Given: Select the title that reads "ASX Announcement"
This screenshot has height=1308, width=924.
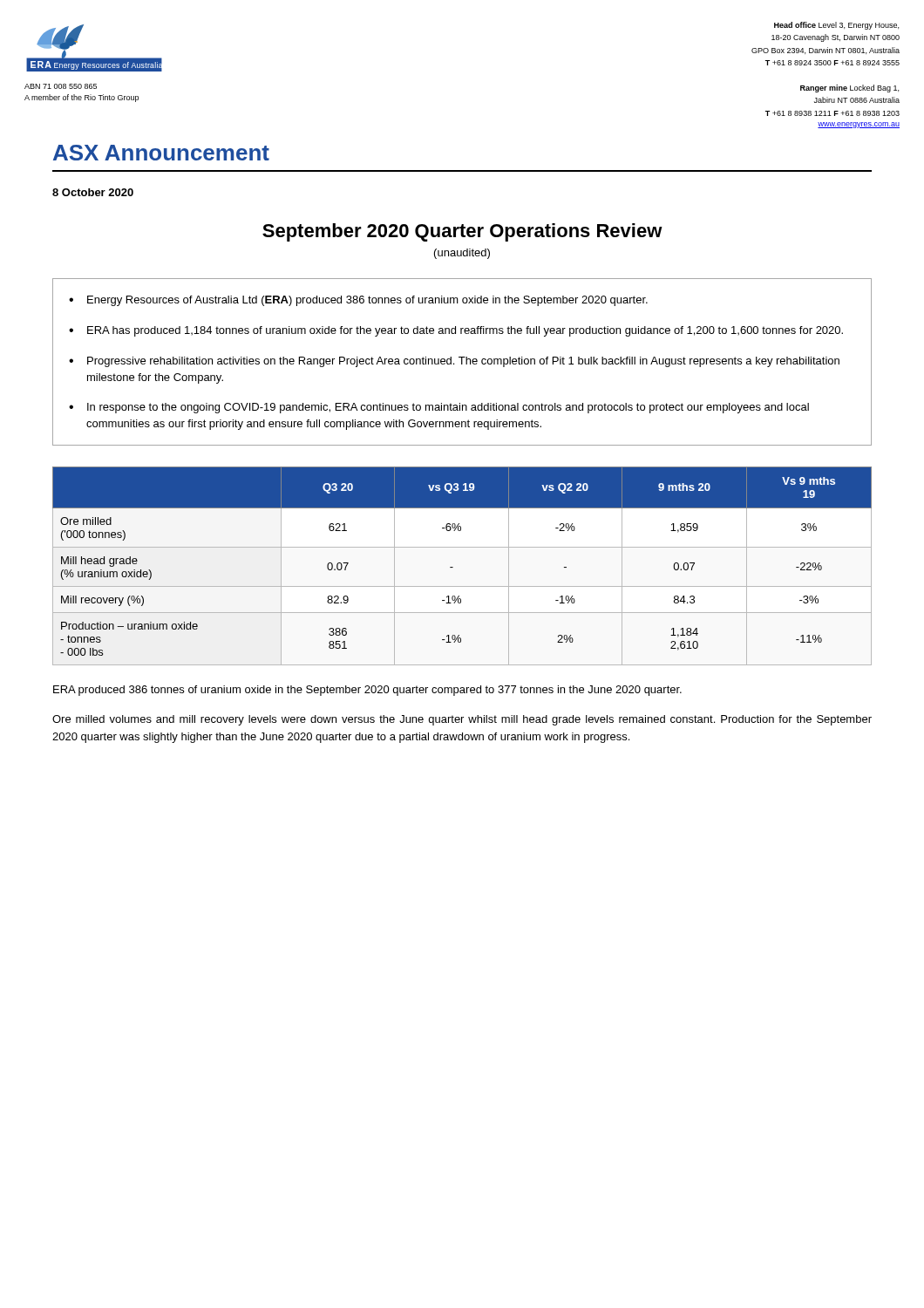Looking at the screenshot, I should point(161,153).
